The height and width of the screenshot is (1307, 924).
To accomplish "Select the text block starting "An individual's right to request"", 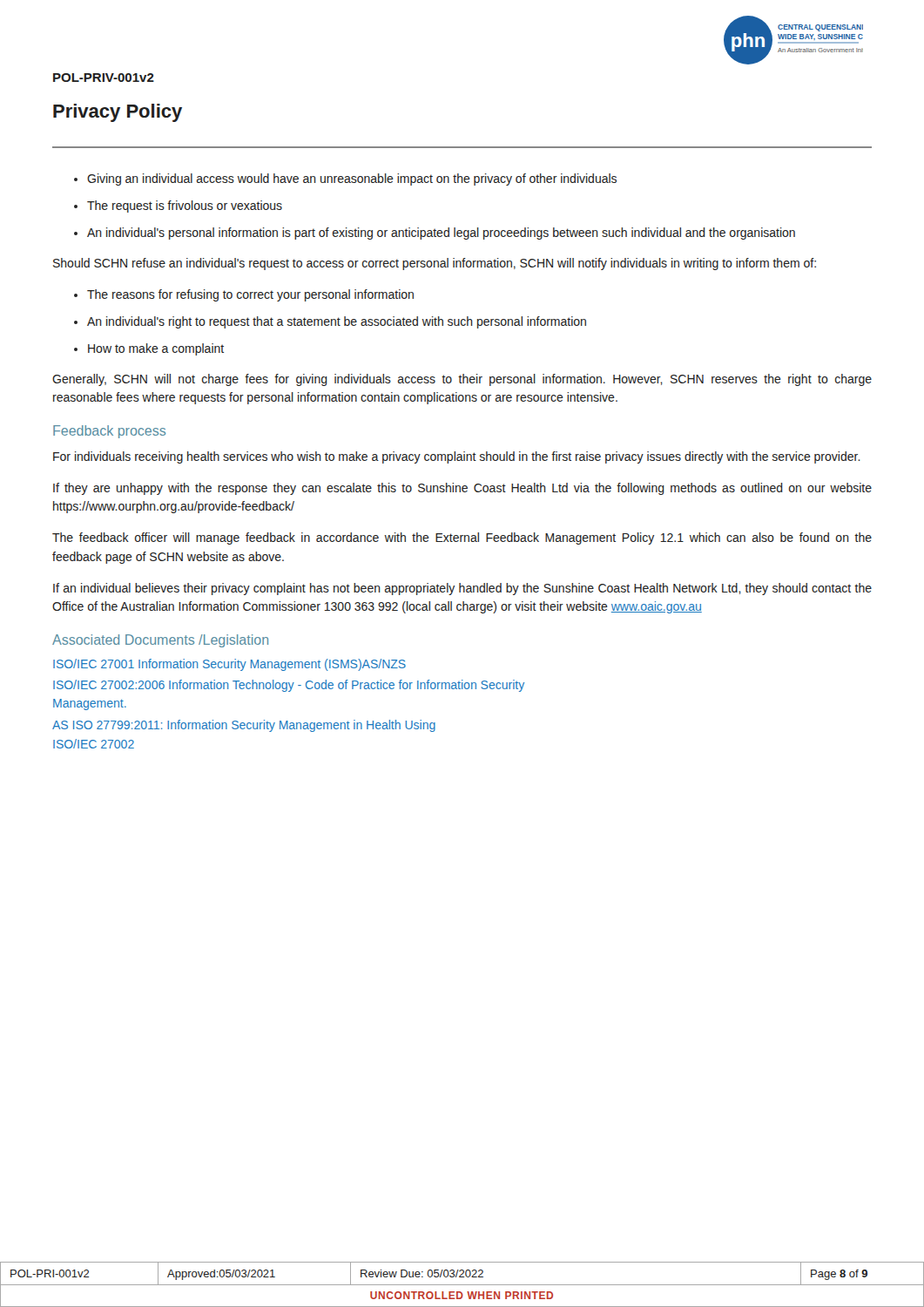I will coord(337,321).
